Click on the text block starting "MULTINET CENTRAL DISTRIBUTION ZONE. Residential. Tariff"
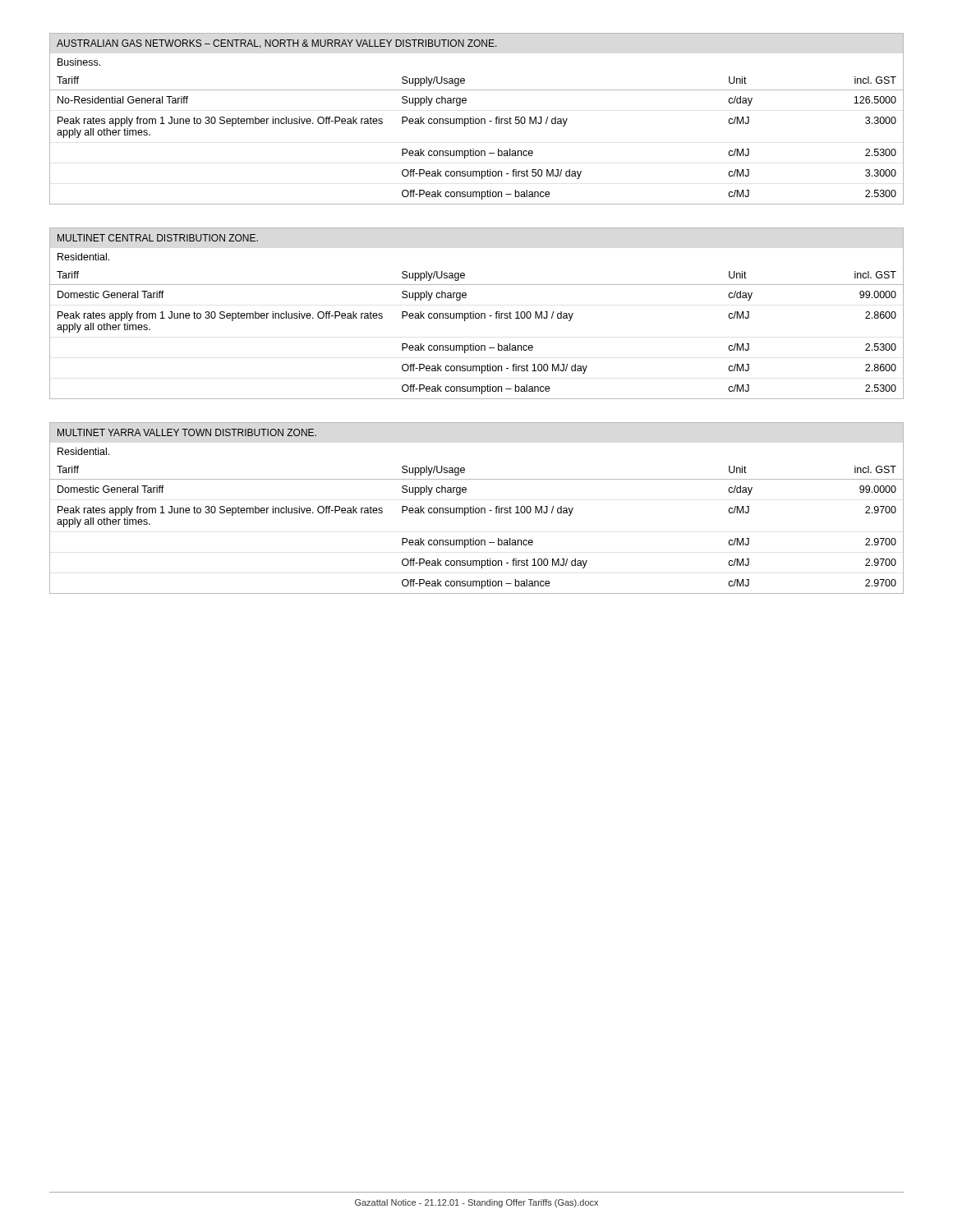The height and width of the screenshot is (1232, 953). pos(476,313)
